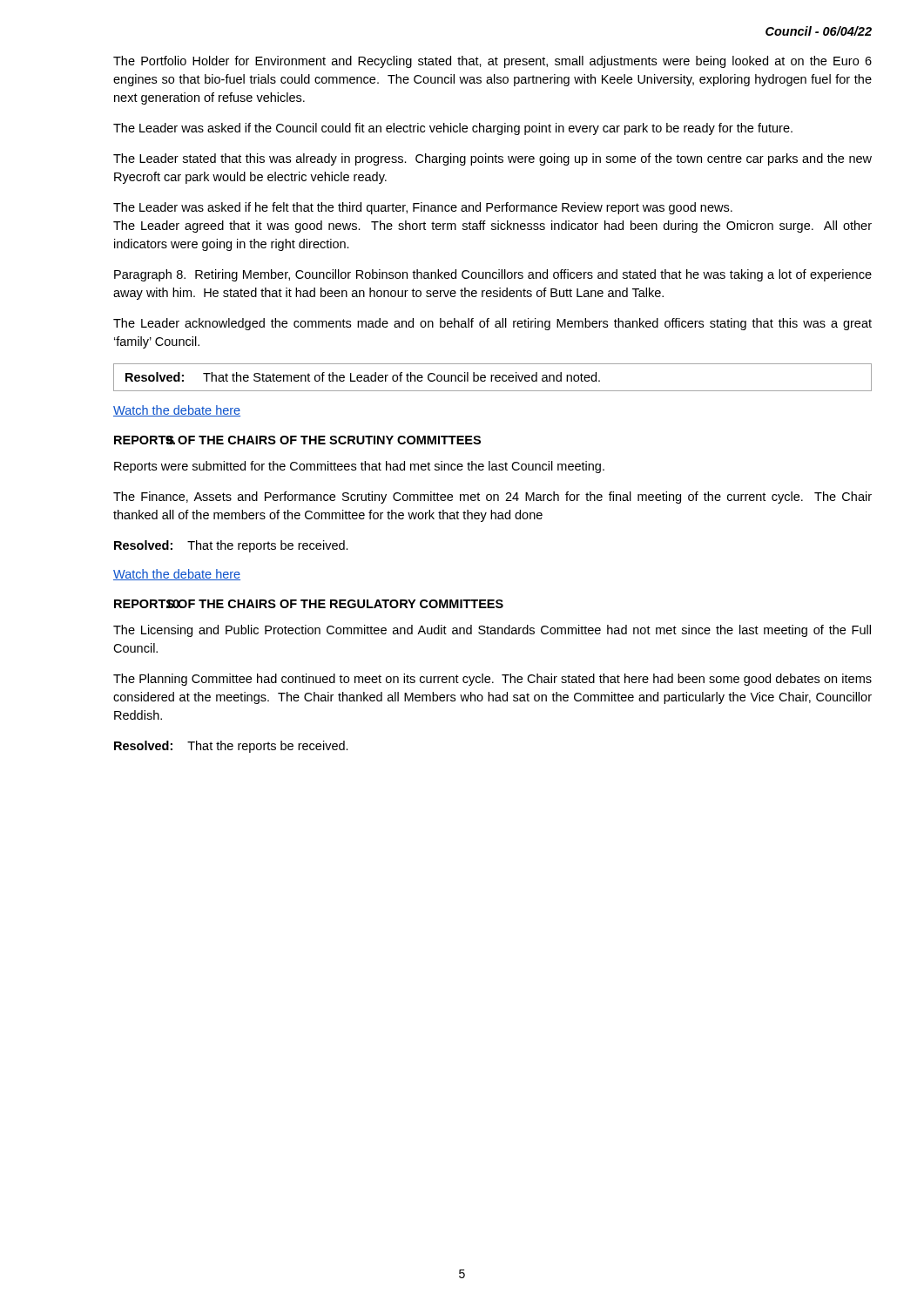Select the block starting "The Portfolio Holder for Environment"
This screenshot has height=1307, width=924.
coord(492,80)
